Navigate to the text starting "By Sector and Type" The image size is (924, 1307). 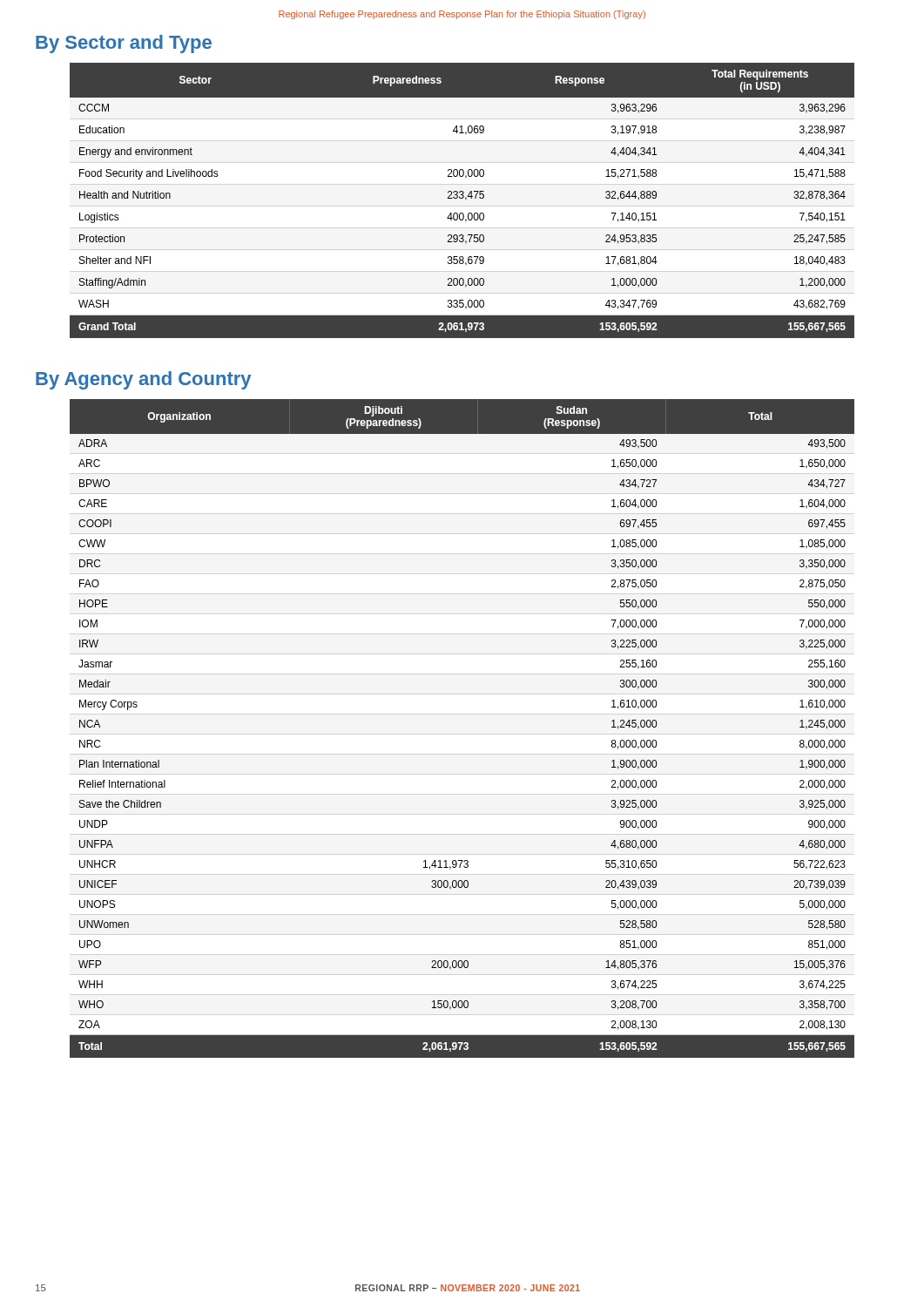click(124, 42)
